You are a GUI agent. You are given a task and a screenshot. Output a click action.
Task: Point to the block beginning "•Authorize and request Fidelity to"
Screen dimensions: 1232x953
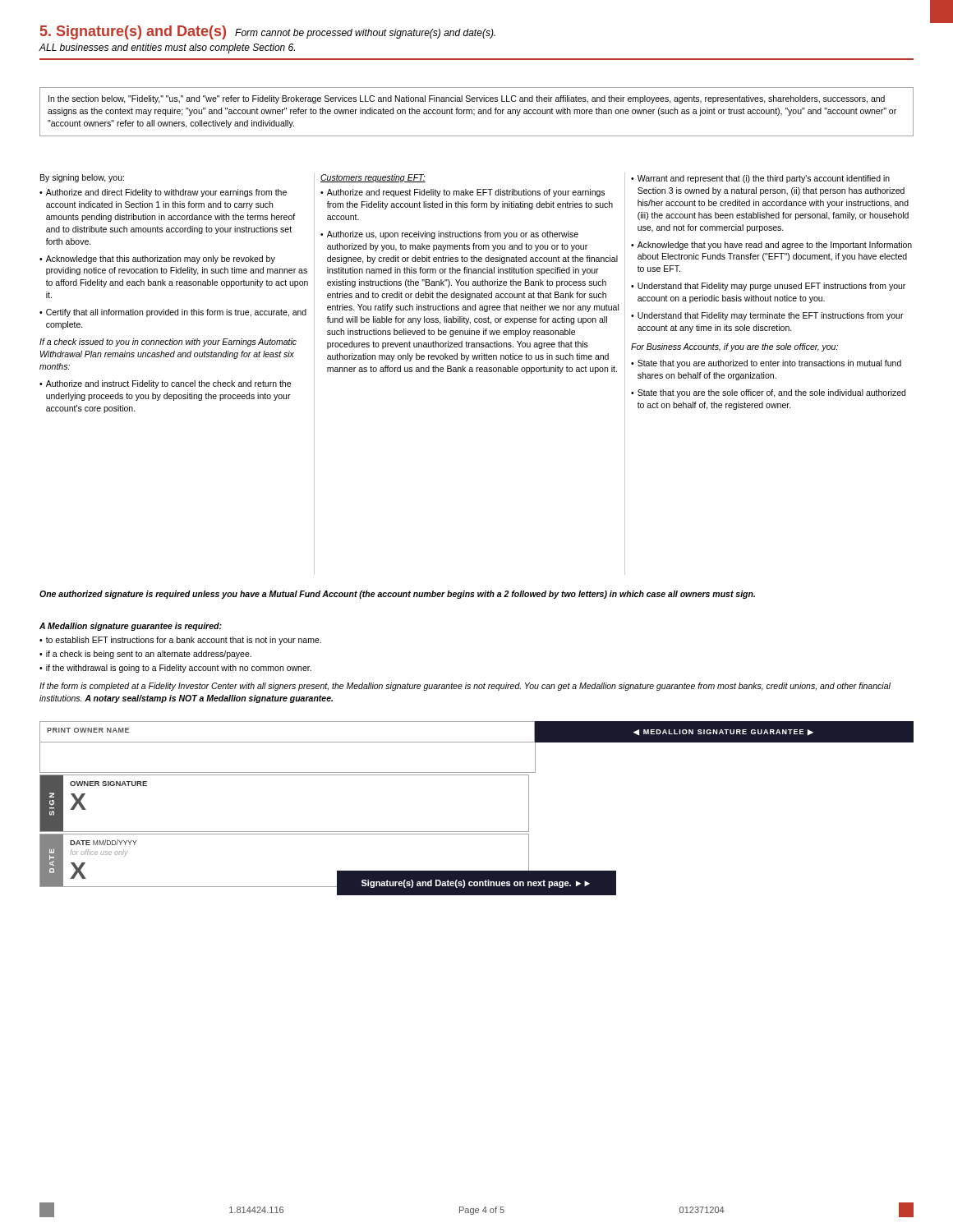coord(470,205)
